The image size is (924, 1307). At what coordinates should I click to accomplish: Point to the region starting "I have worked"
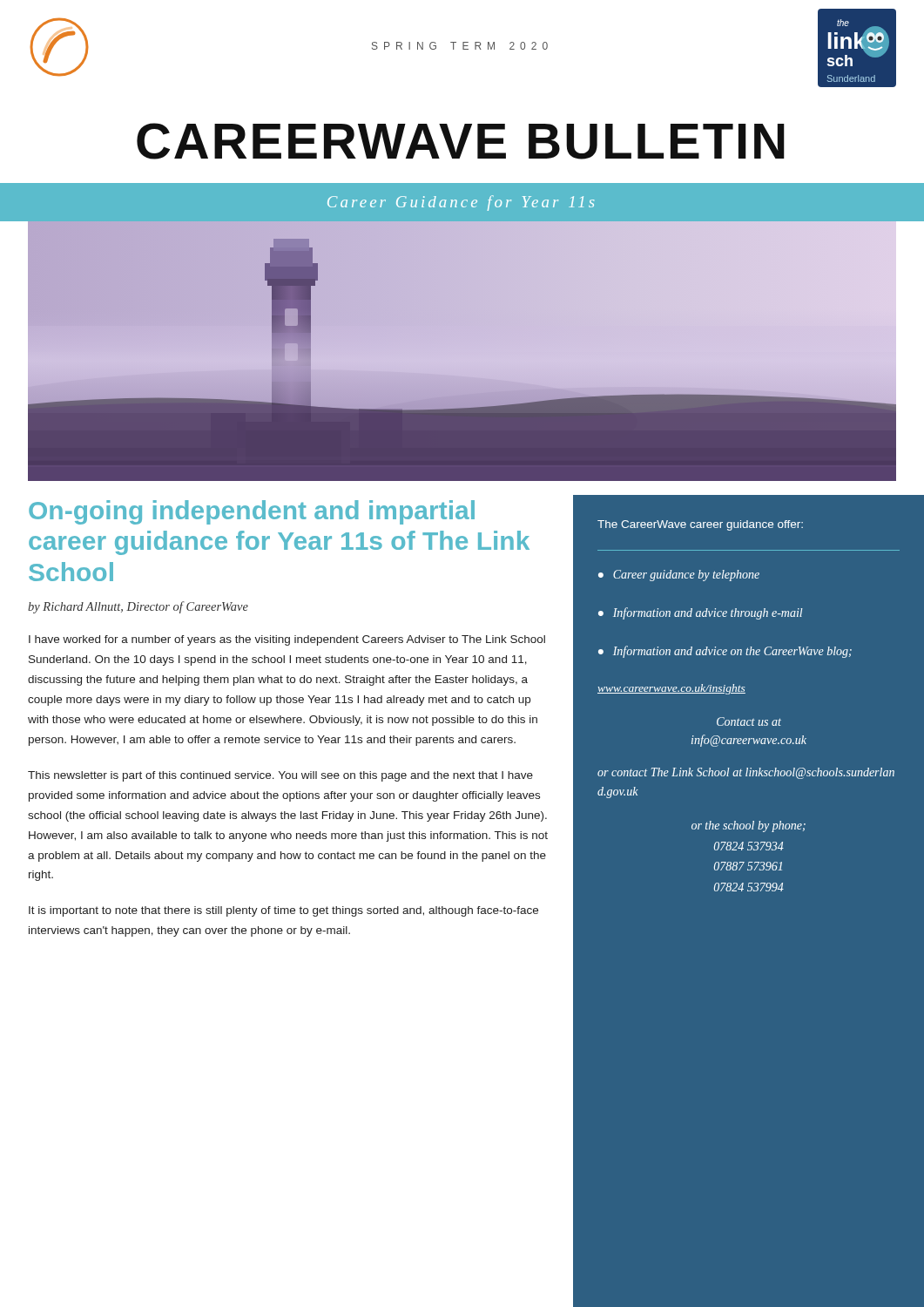287,689
